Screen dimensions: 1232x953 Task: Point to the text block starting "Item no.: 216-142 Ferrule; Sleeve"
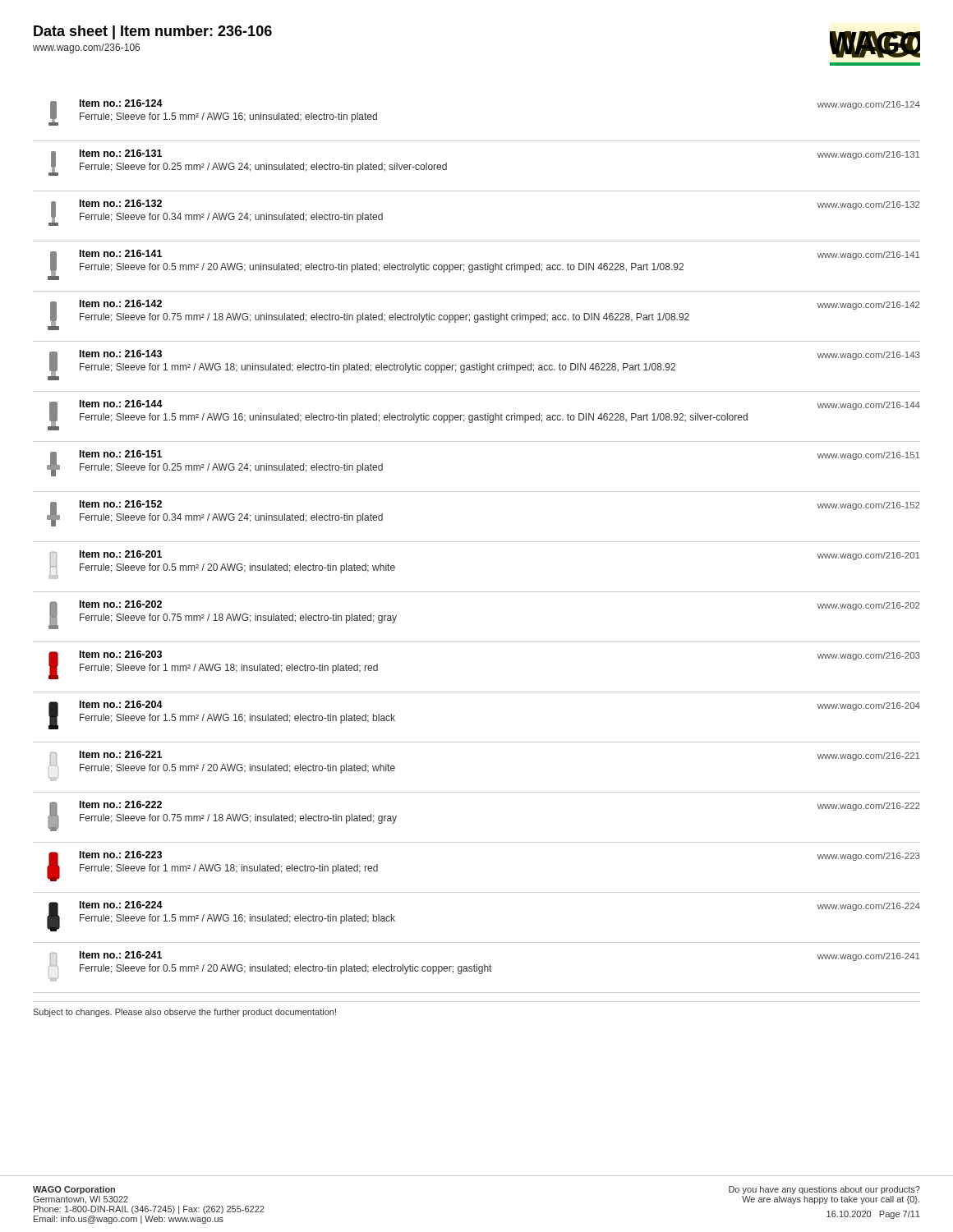(476, 315)
